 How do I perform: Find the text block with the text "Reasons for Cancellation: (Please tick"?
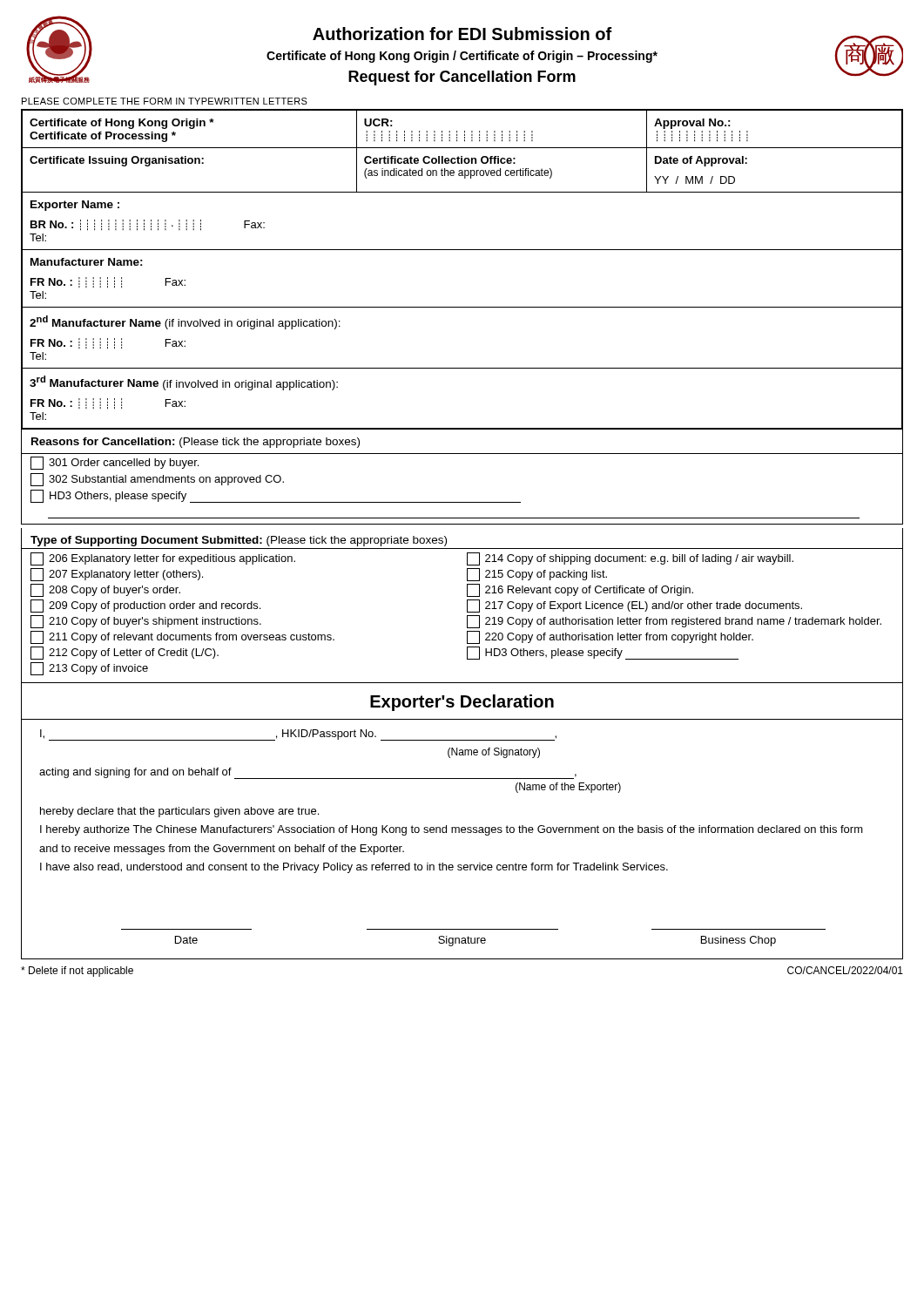click(x=196, y=443)
